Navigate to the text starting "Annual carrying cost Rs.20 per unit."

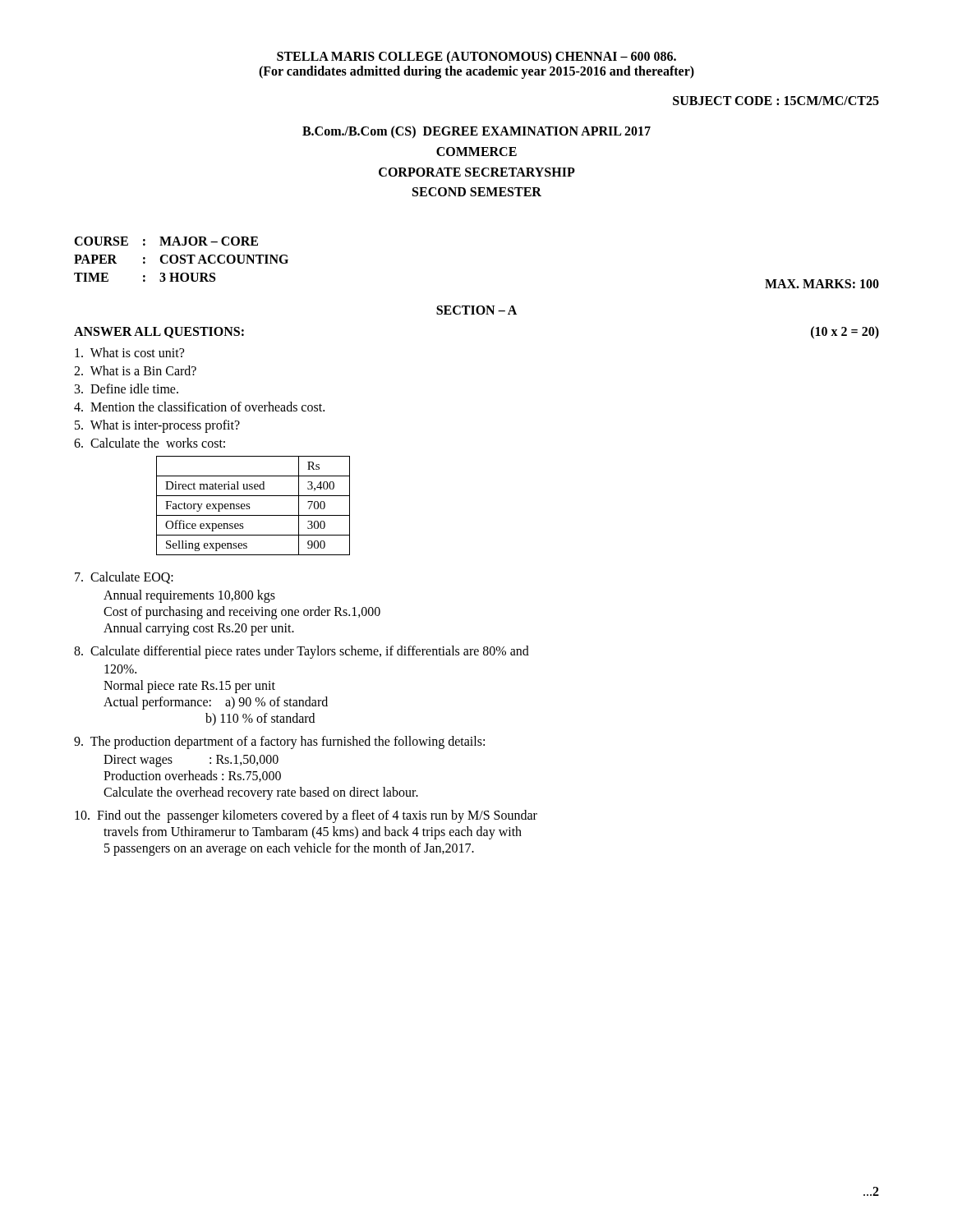(x=199, y=628)
